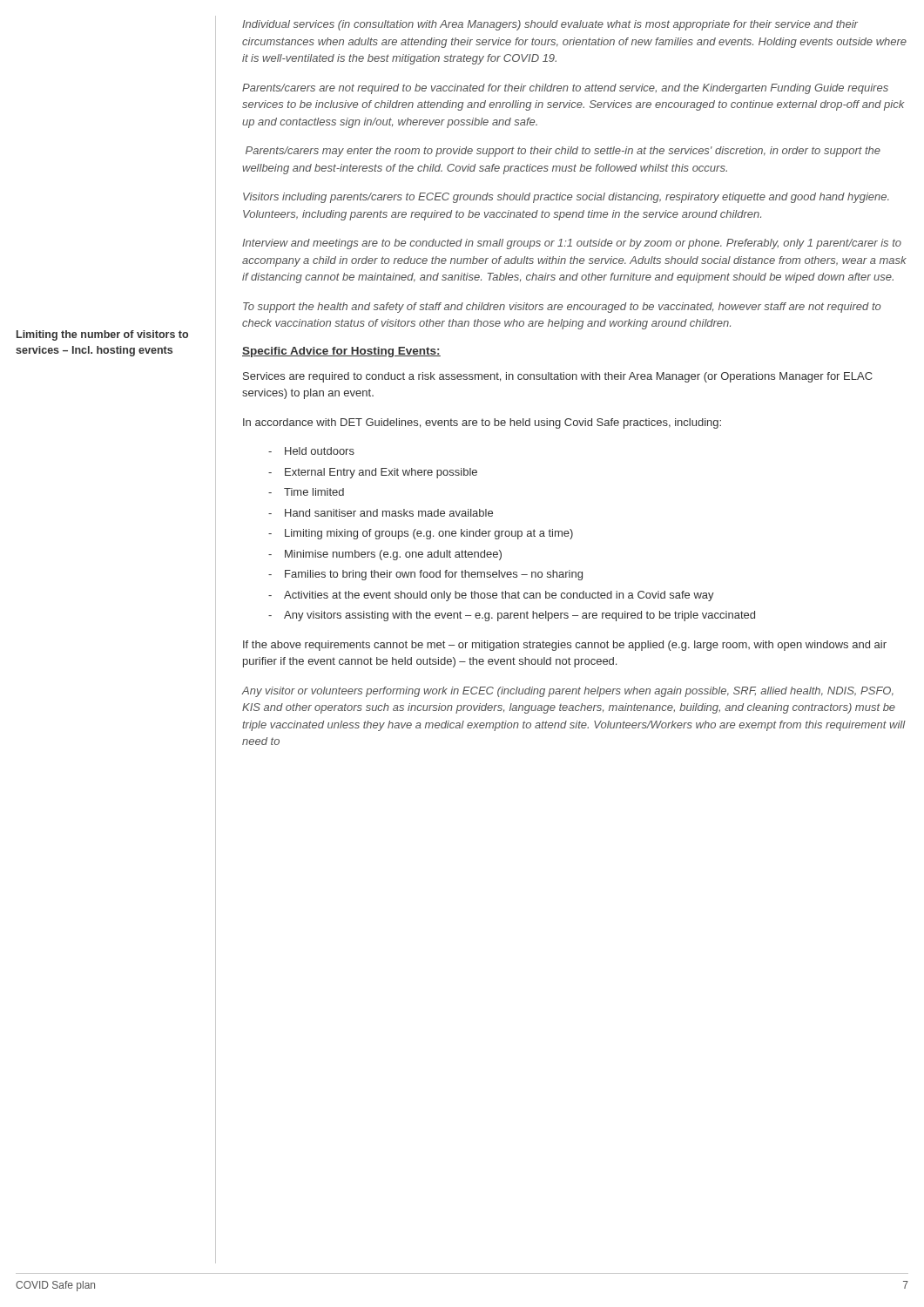Screen dimensions: 1307x924
Task: Locate the block of text that opens with "Interview and meetings are to"
Action: coord(574,260)
